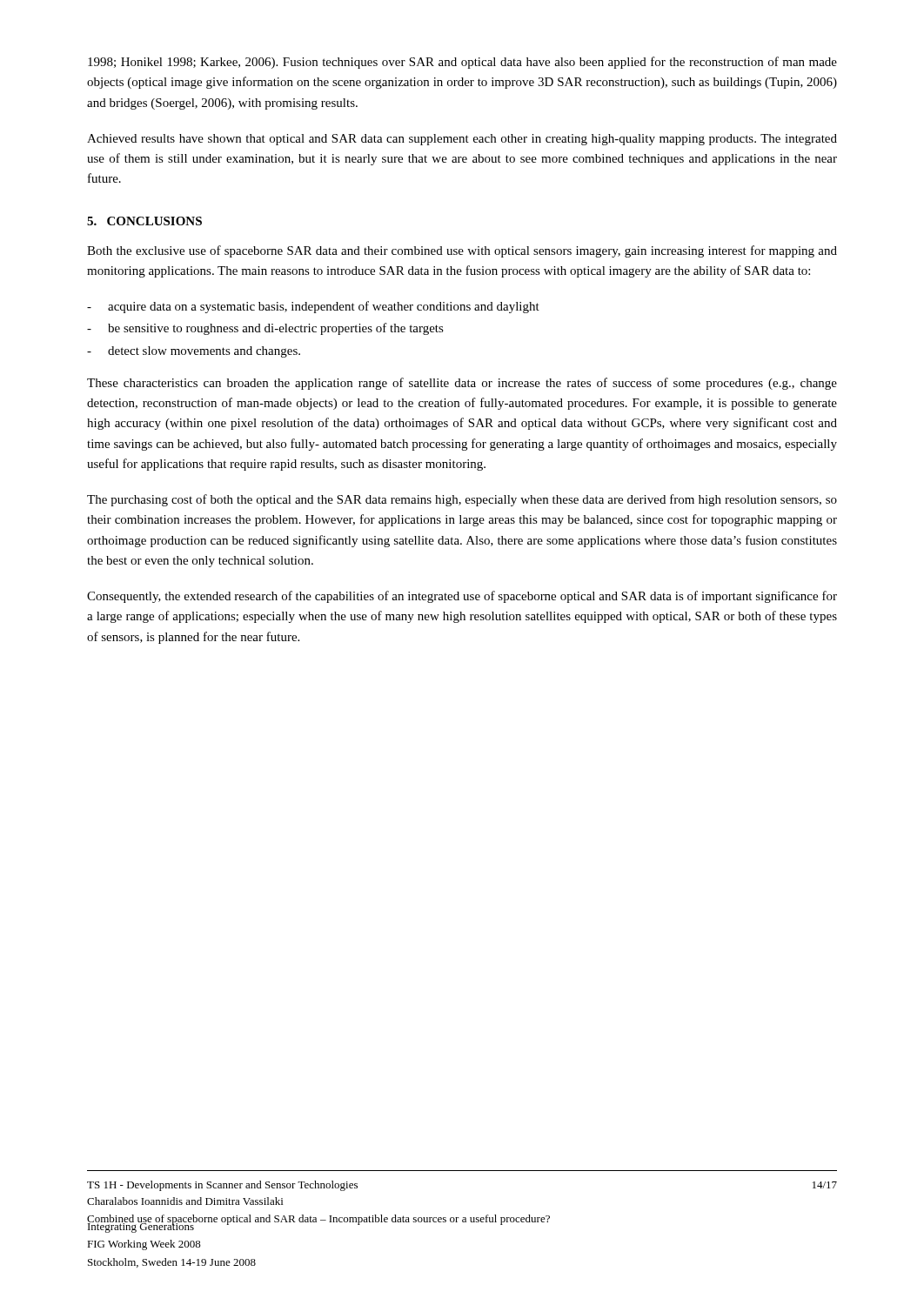Screen dimensions: 1305x924
Task: Locate the region starting "5. CONCLUSIONS"
Action: (x=145, y=221)
